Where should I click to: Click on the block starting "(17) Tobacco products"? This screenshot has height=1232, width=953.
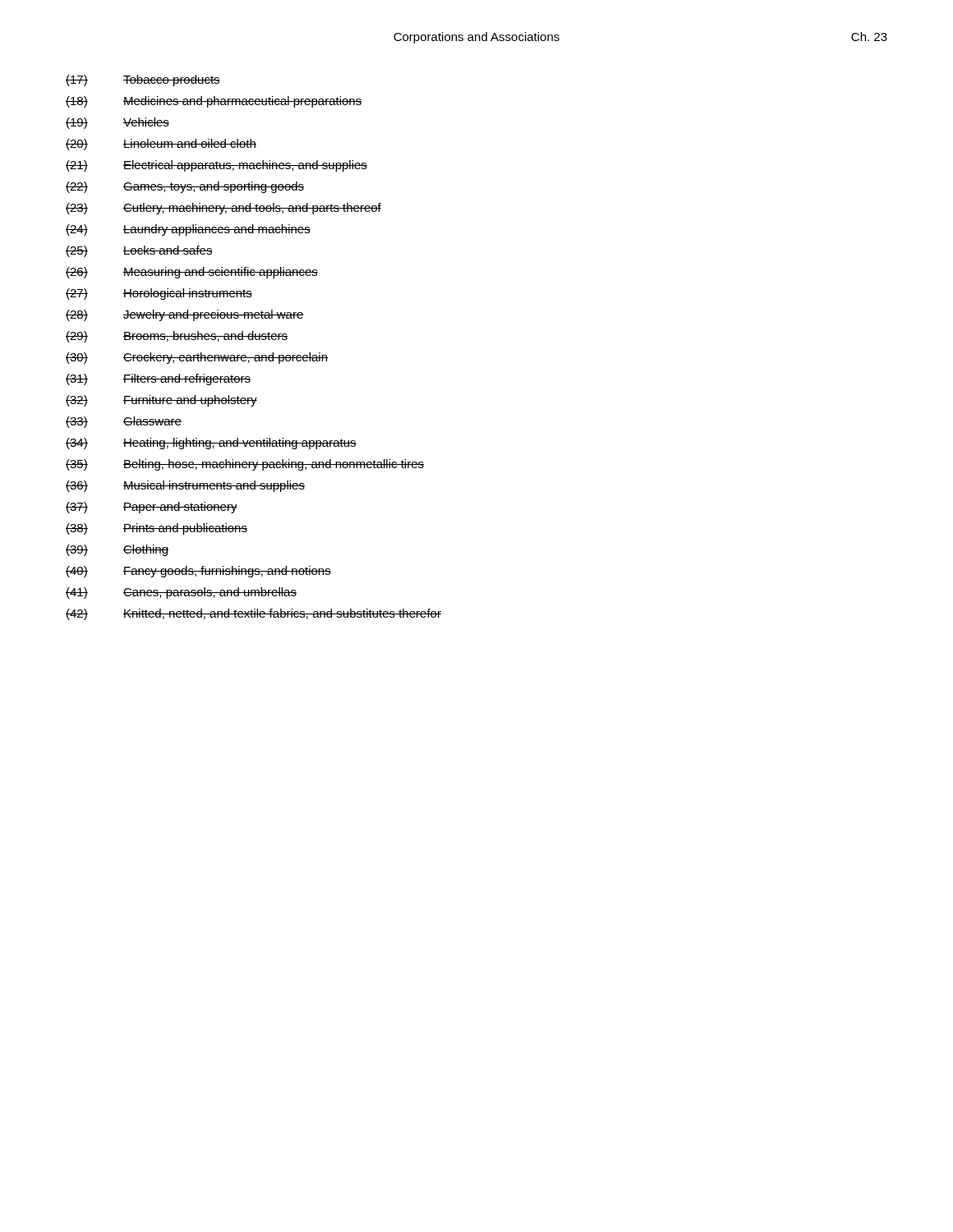pyautogui.click(x=143, y=80)
